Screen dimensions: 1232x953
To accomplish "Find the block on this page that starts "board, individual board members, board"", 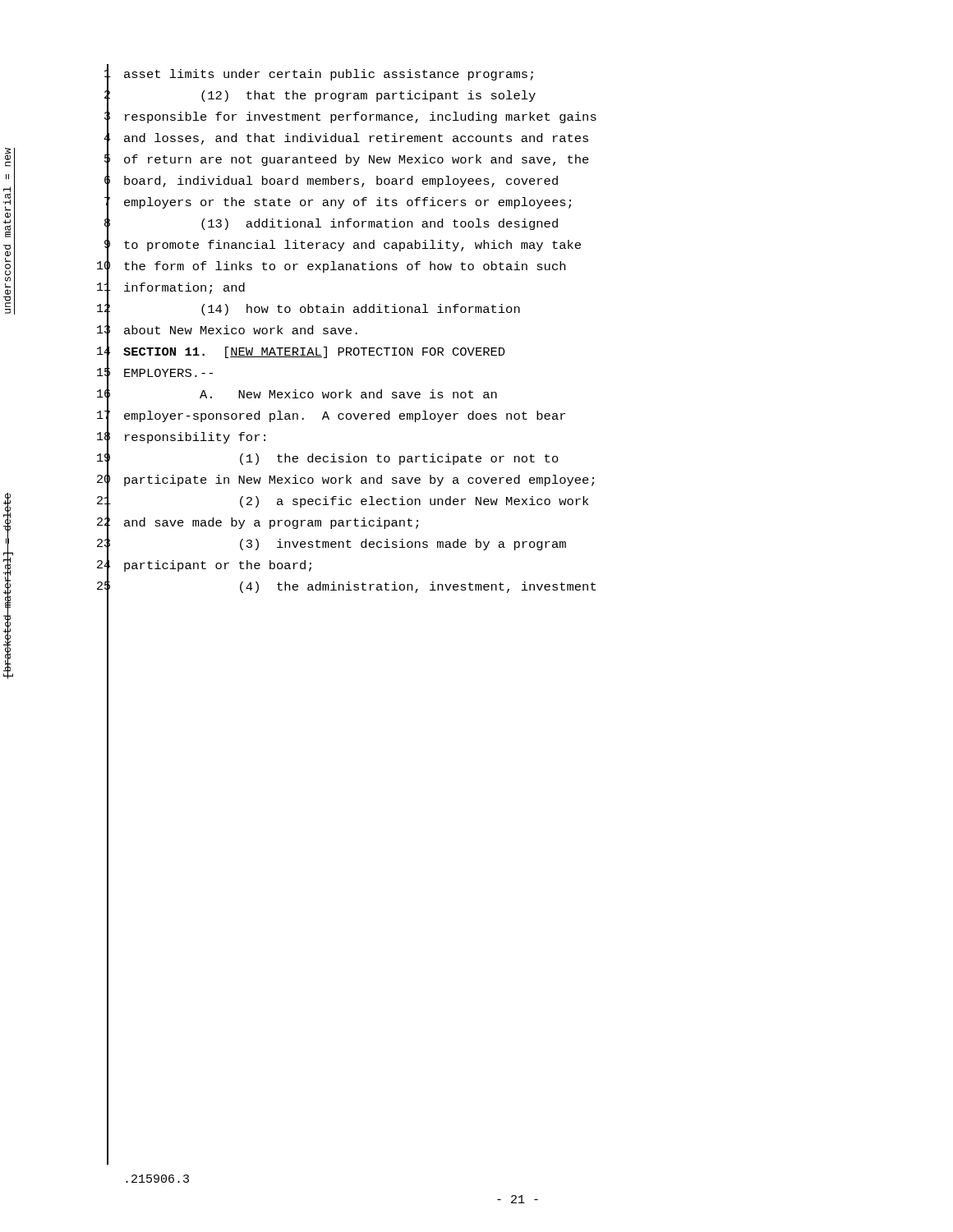I will (341, 181).
